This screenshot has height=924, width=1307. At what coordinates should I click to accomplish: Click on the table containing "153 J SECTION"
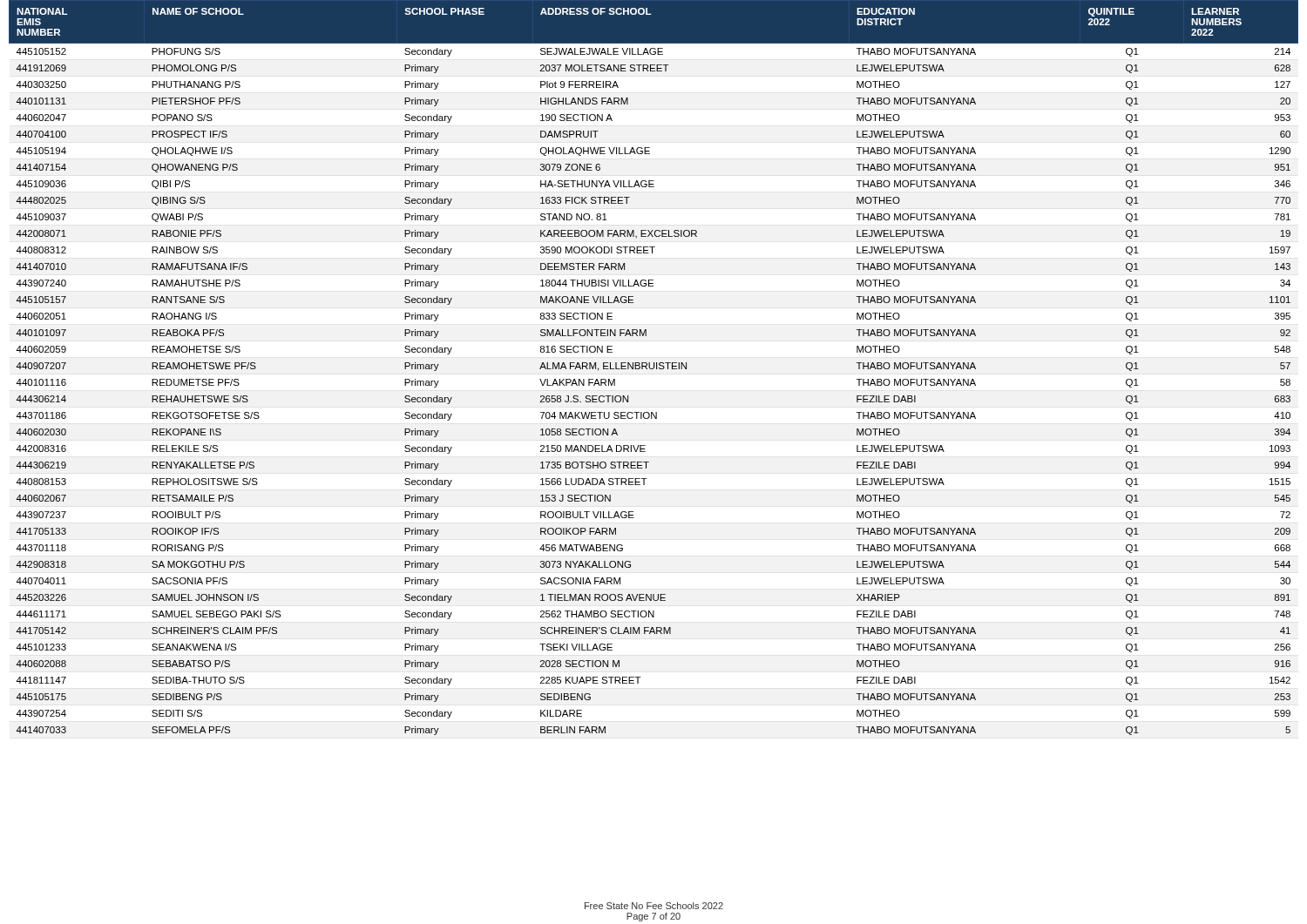654,369
